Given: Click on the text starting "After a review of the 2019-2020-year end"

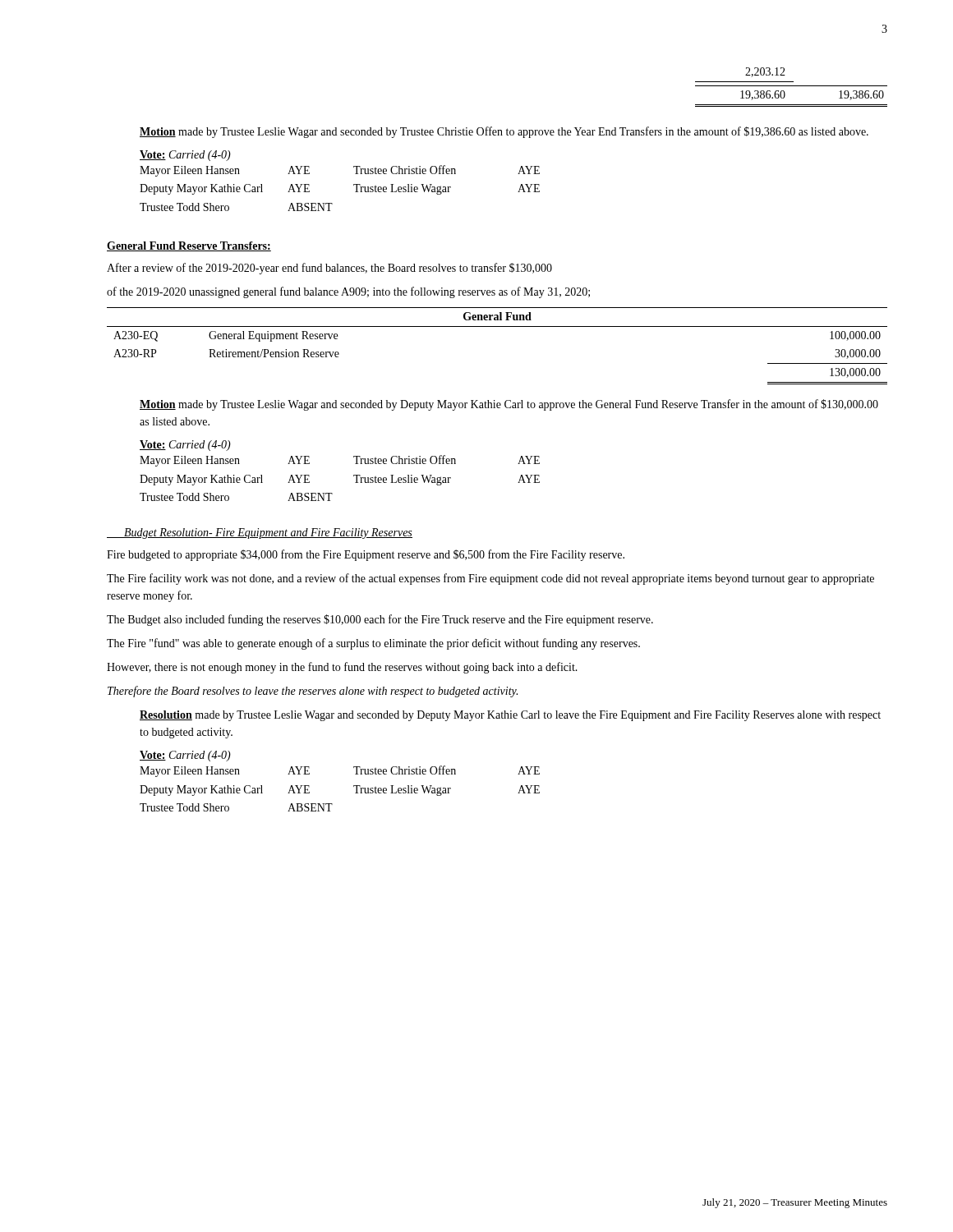Looking at the screenshot, I should (x=329, y=268).
